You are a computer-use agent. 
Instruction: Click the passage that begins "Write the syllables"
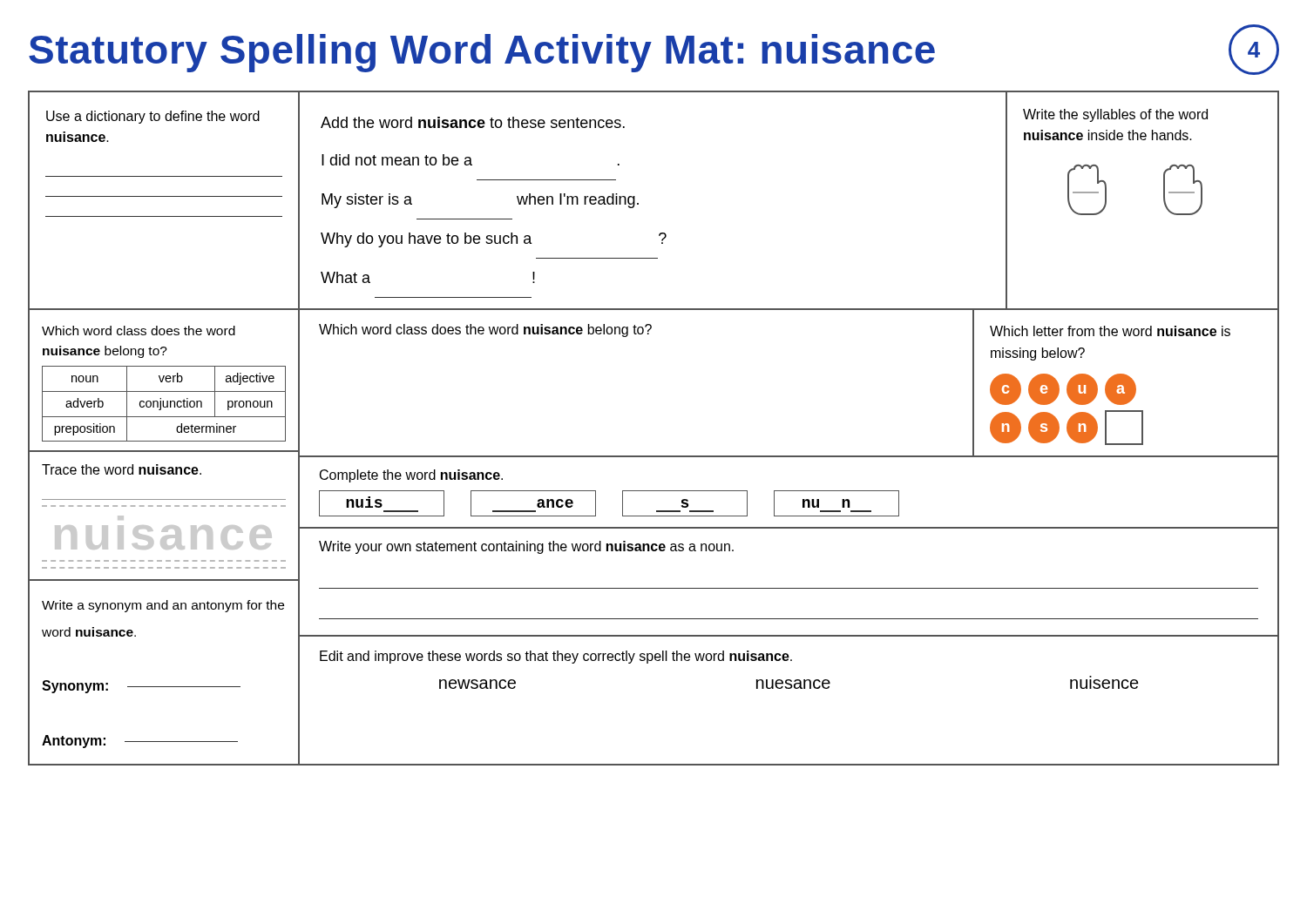point(1115,115)
